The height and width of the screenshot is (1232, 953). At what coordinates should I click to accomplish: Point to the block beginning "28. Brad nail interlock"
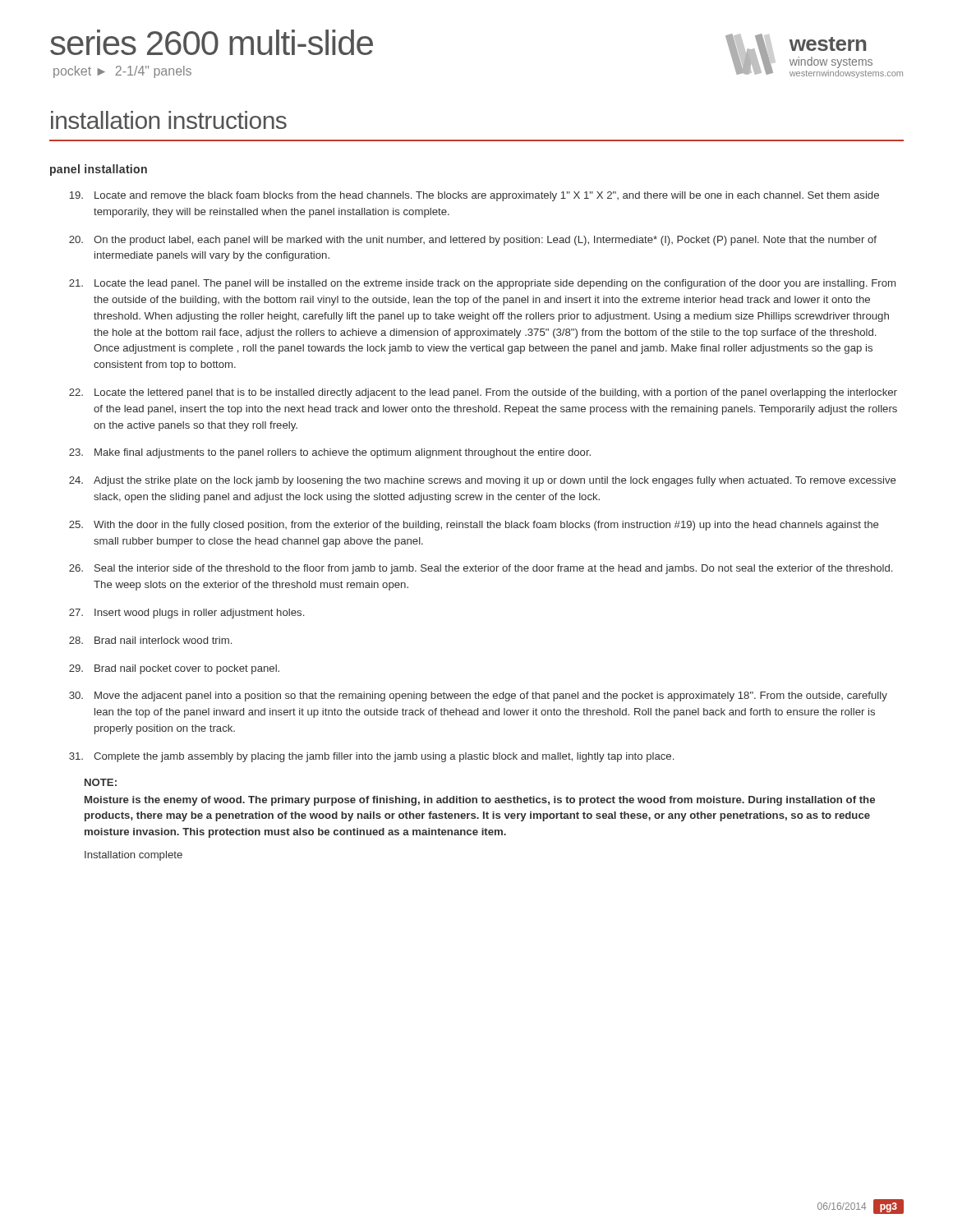pos(150,640)
